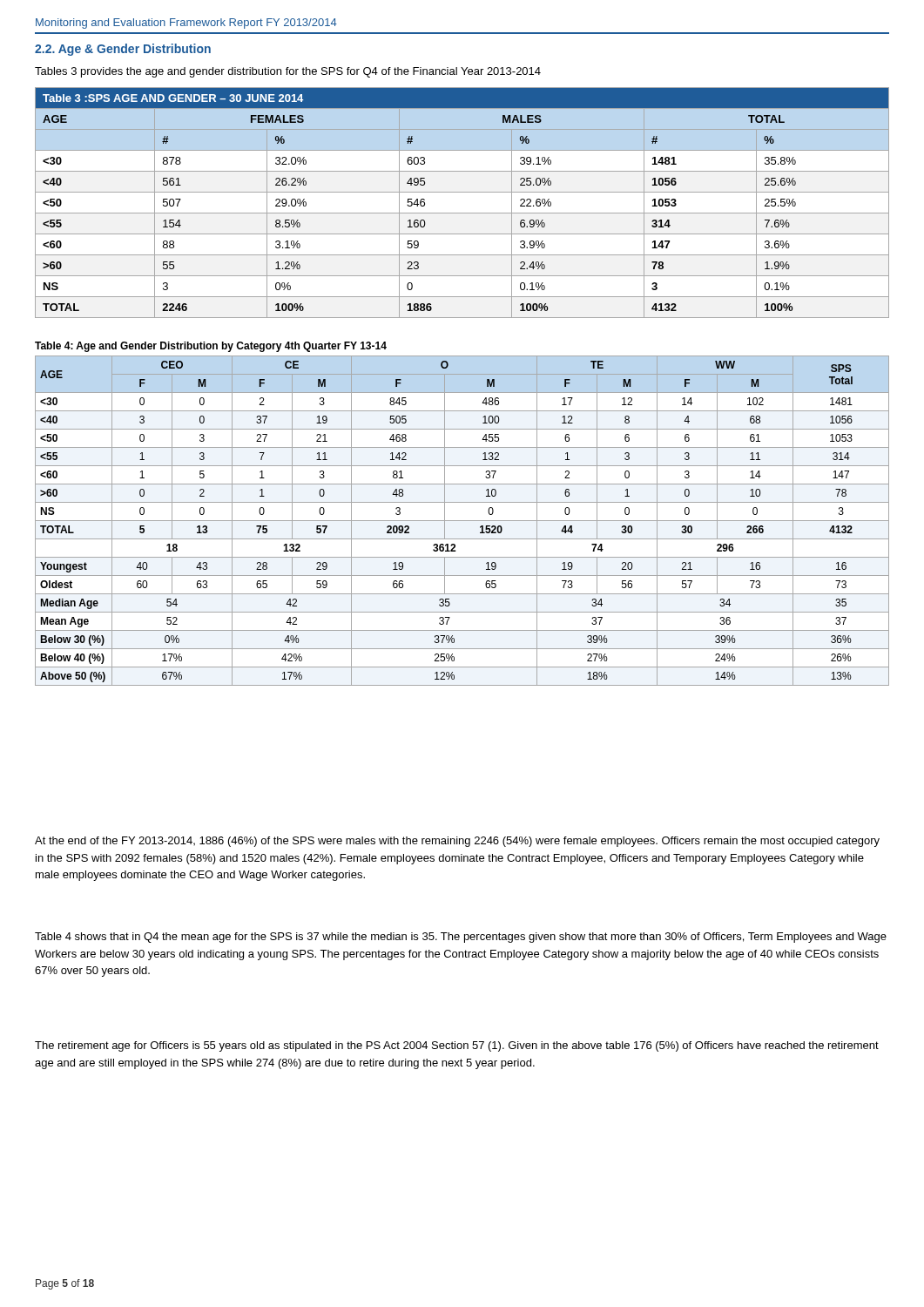Locate a caption

pos(211,346)
